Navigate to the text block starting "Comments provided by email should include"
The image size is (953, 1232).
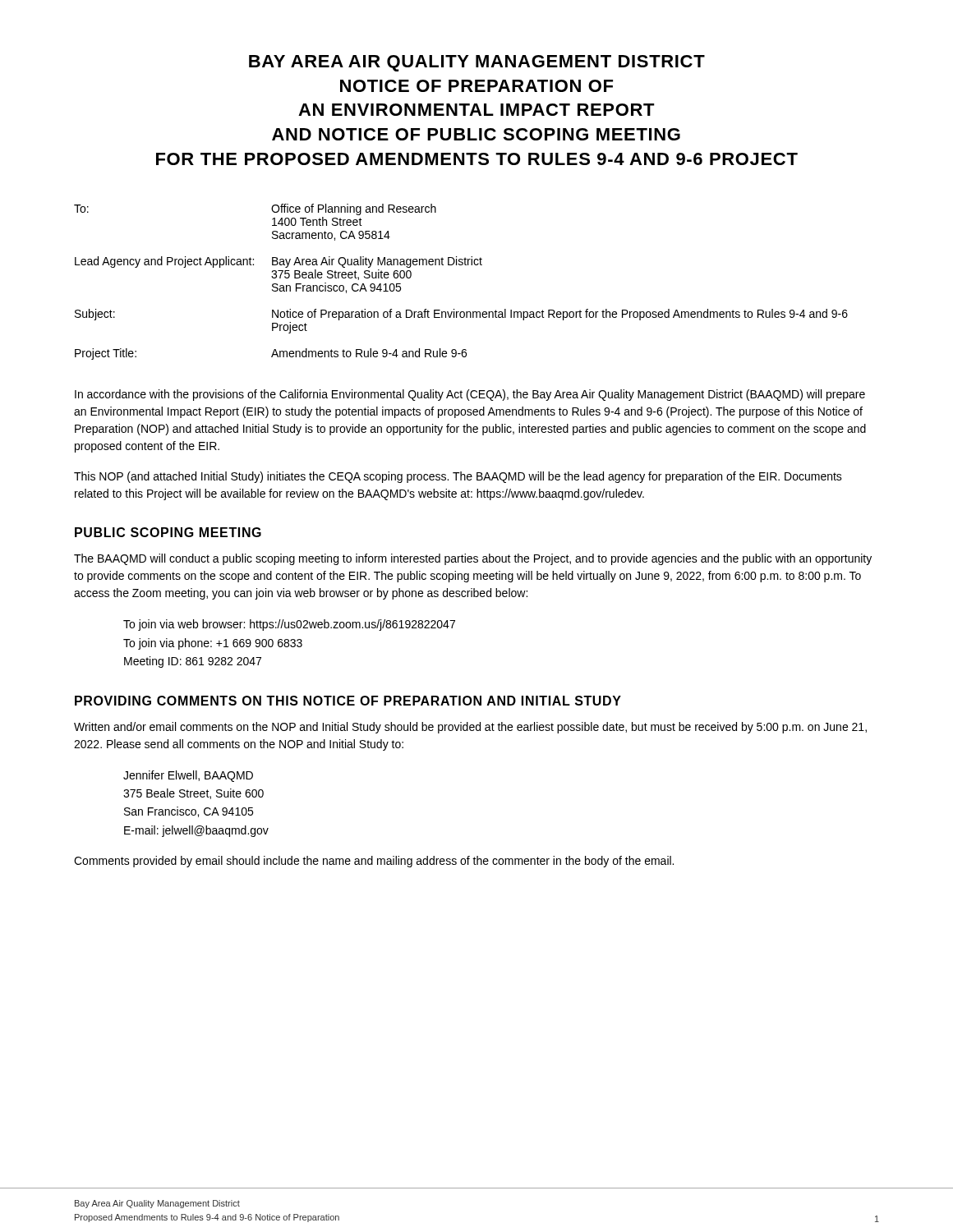tap(374, 861)
